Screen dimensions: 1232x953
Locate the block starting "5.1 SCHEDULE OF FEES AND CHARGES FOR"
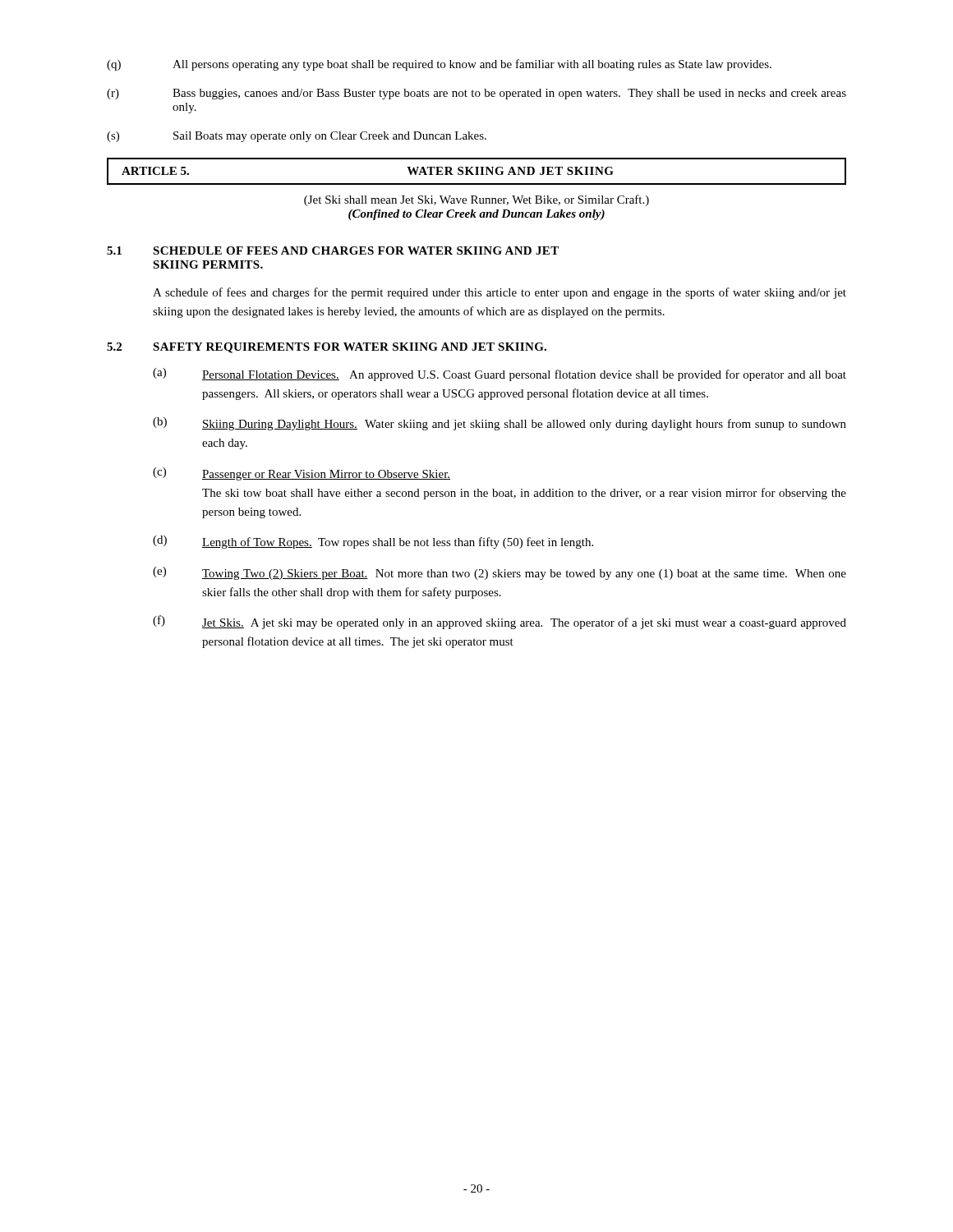[333, 258]
